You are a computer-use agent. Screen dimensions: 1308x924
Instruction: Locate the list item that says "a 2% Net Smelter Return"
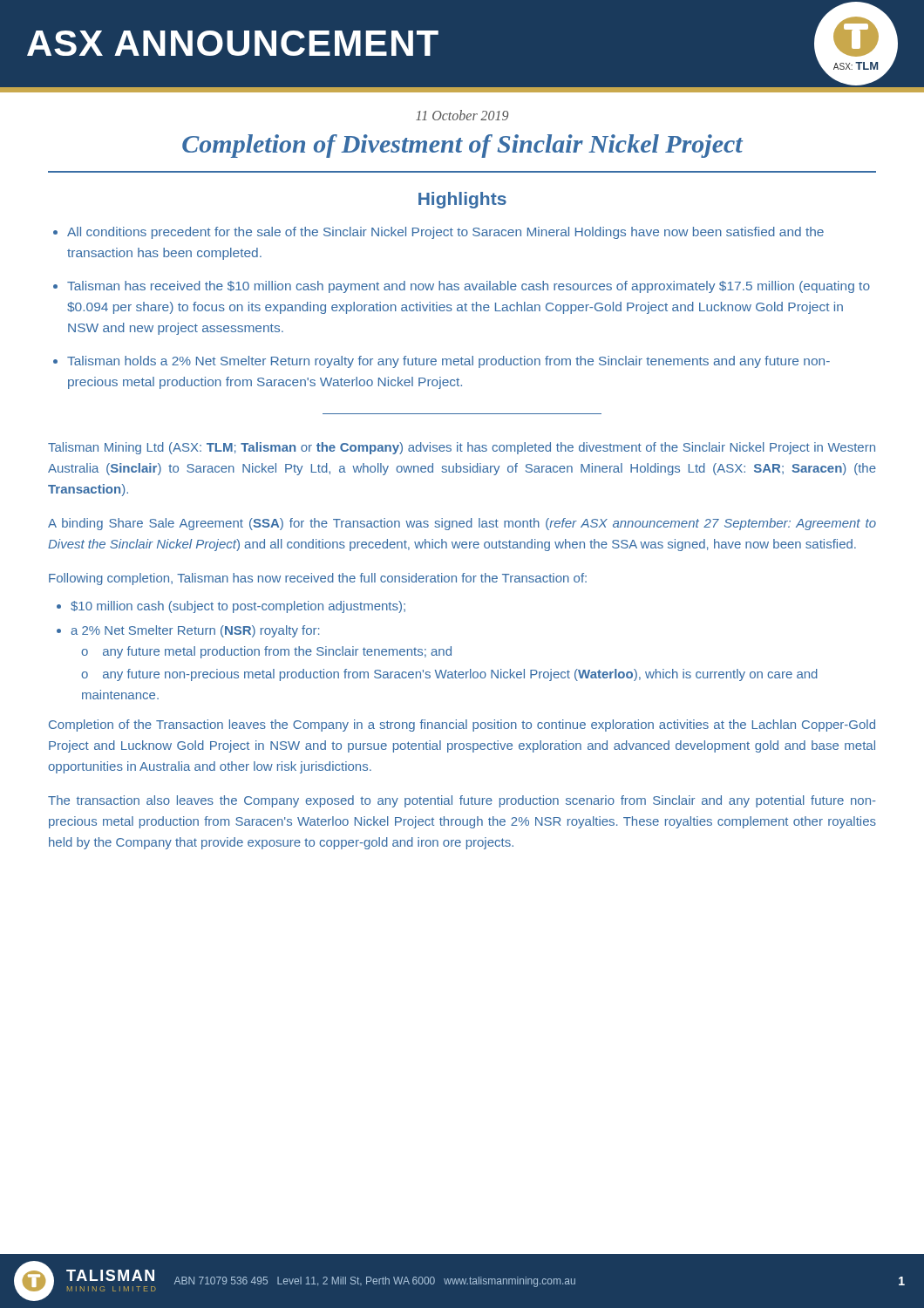473,664
